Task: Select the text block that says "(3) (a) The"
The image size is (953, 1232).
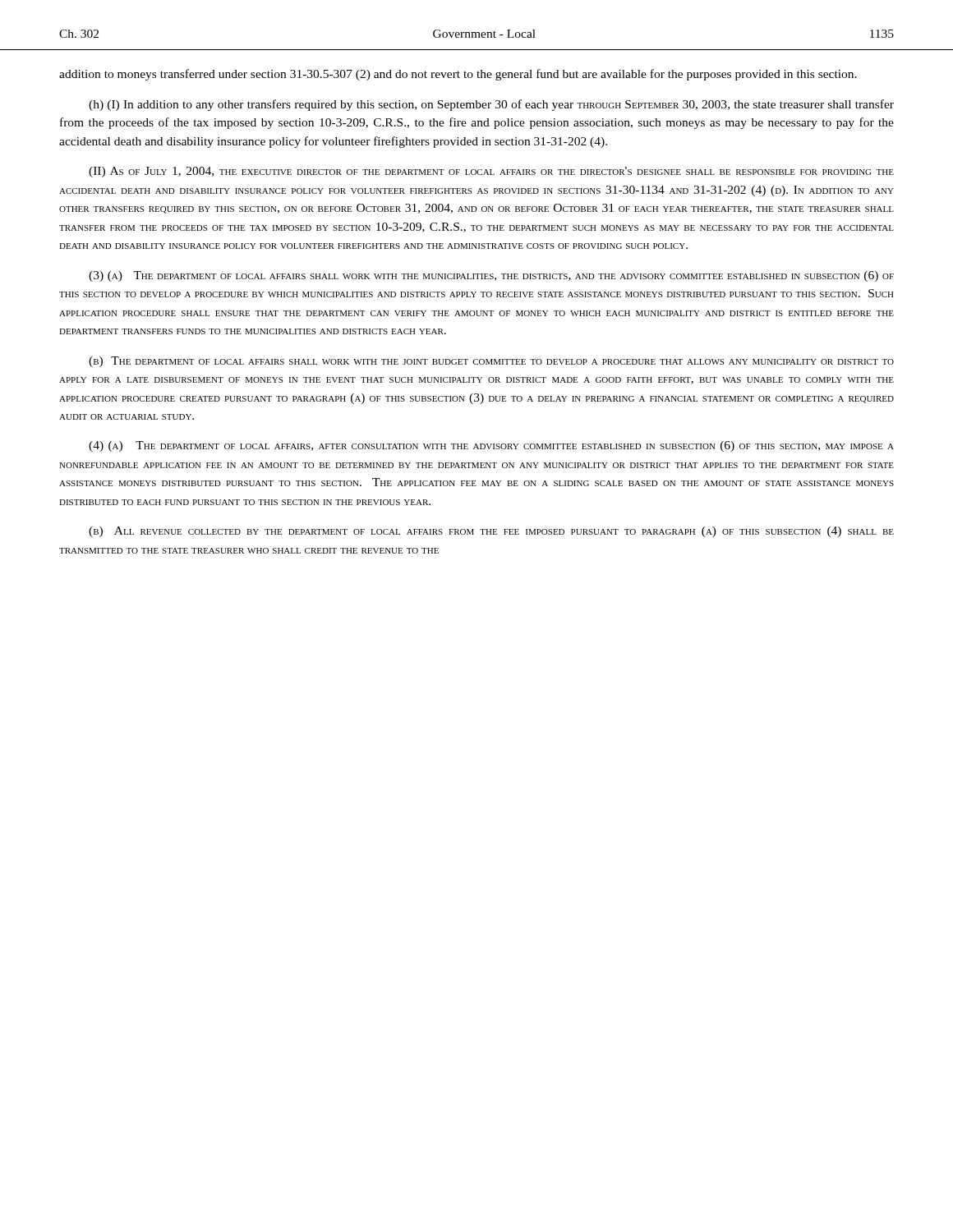Action: (x=476, y=302)
